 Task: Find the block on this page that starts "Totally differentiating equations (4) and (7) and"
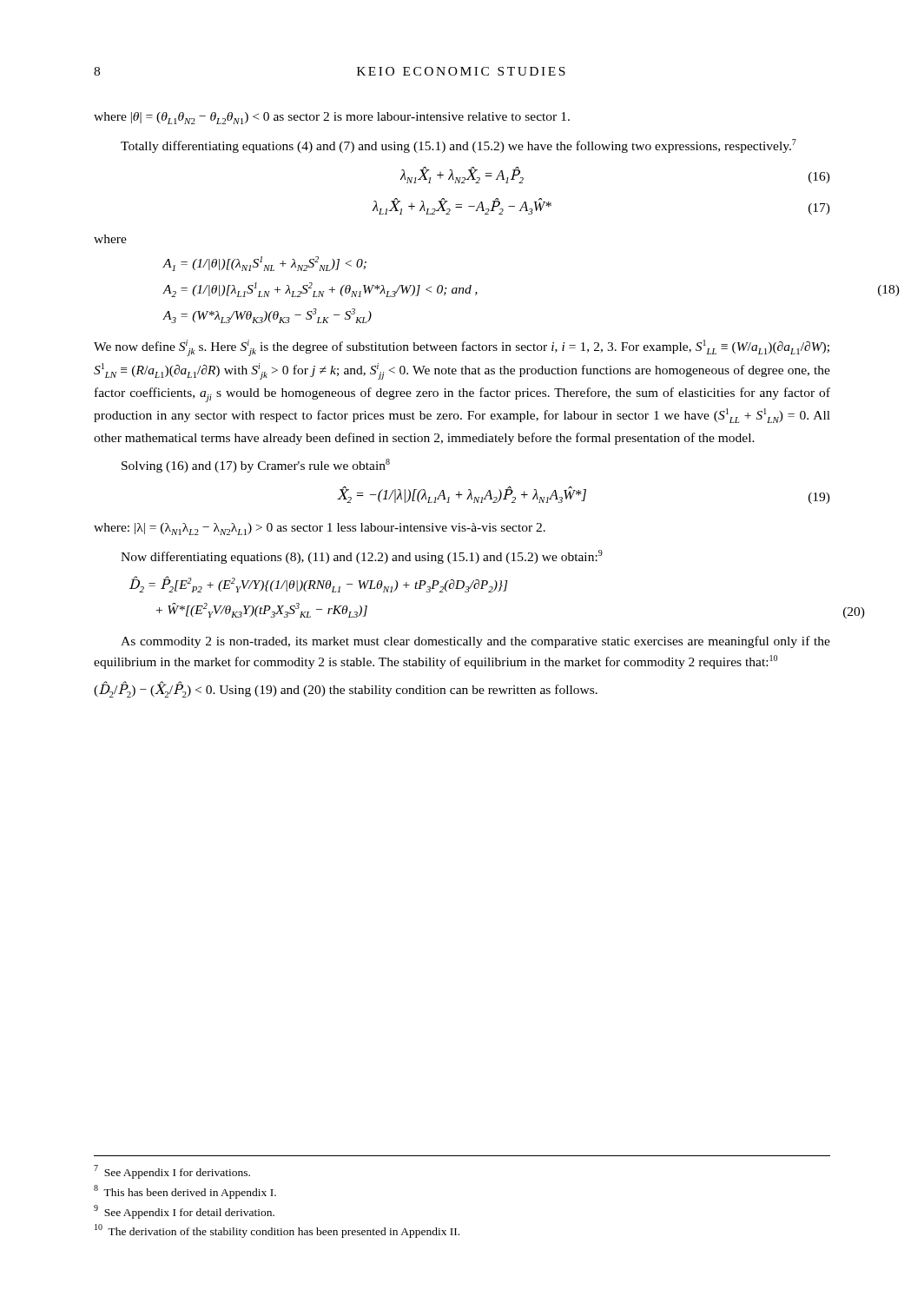tap(462, 146)
